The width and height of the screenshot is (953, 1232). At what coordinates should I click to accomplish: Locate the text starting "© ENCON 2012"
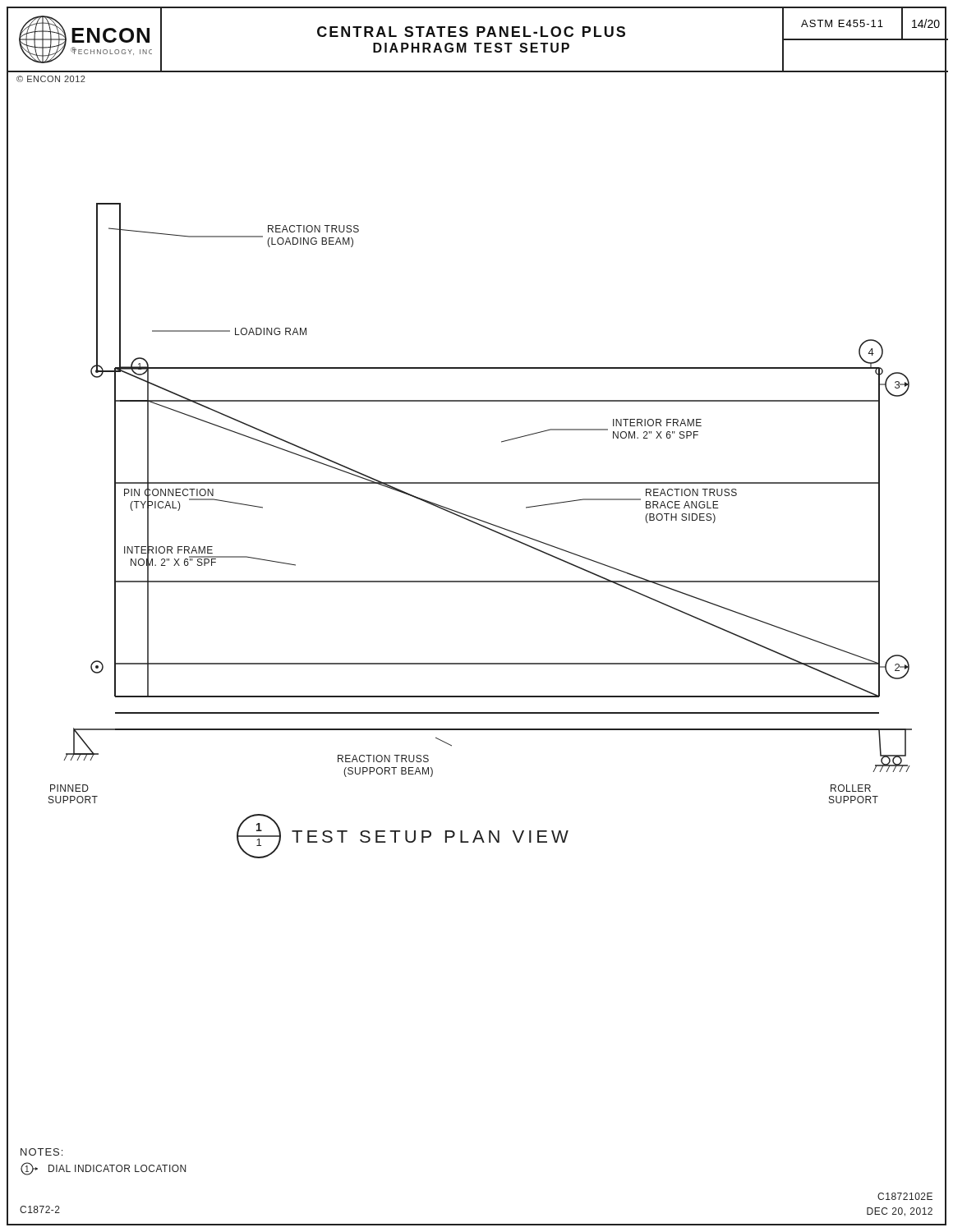(51, 79)
